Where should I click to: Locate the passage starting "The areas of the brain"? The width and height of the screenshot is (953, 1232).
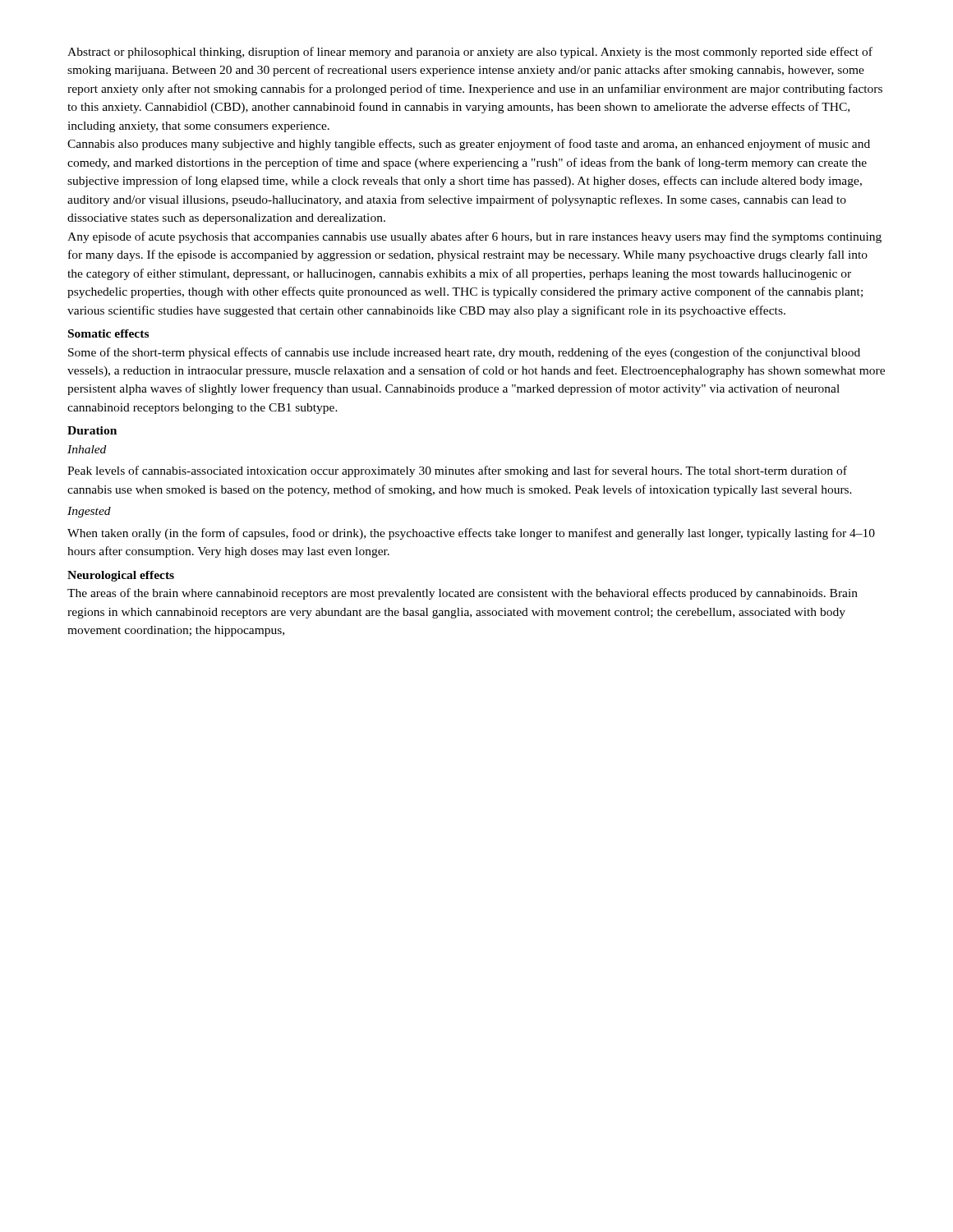coord(463,611)
